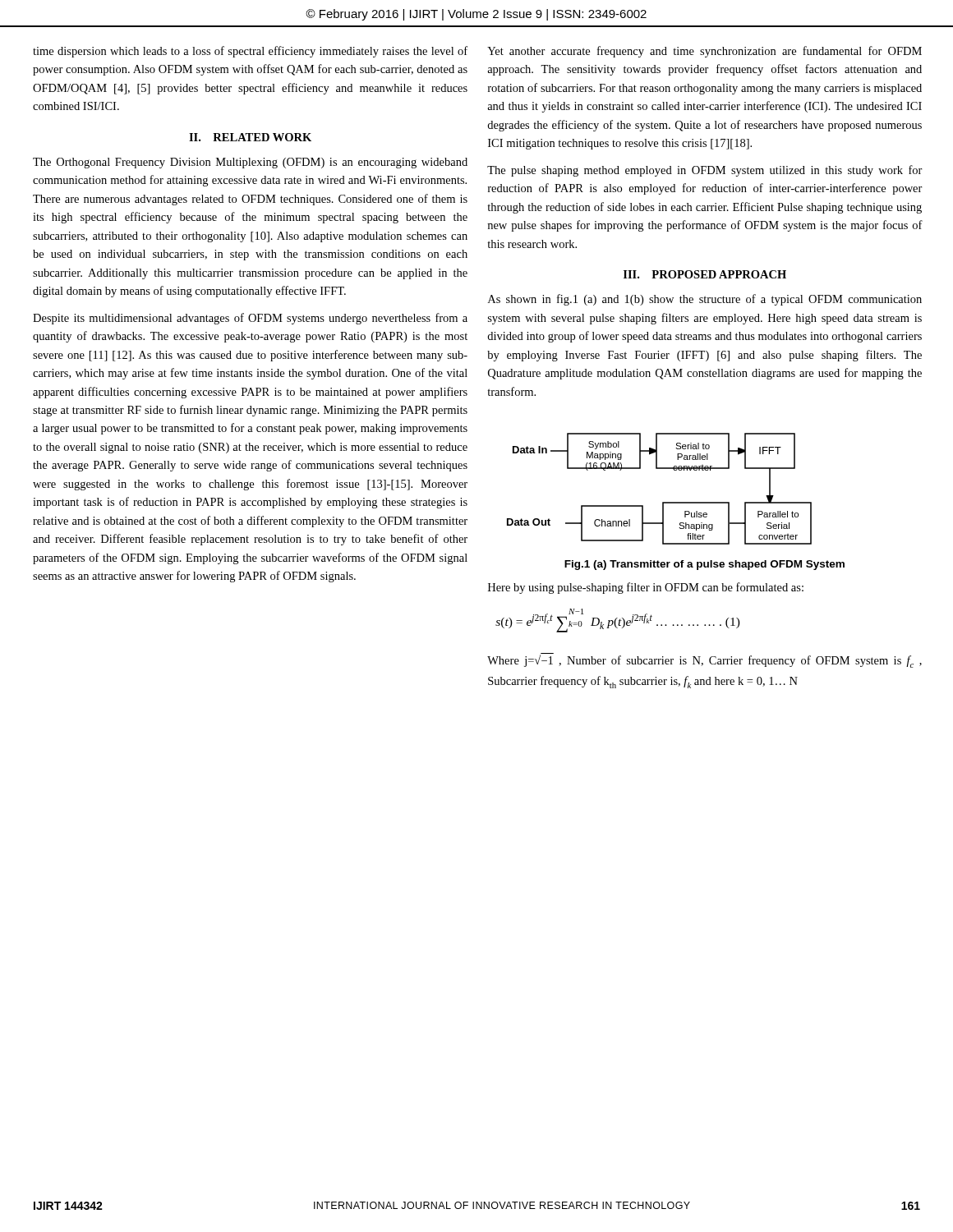The height and width of the screenshot is (1232, 953).
Task: Locate the text block that reads "Despite its multidimensional advantages"
Action: click(x=250, y=447)
